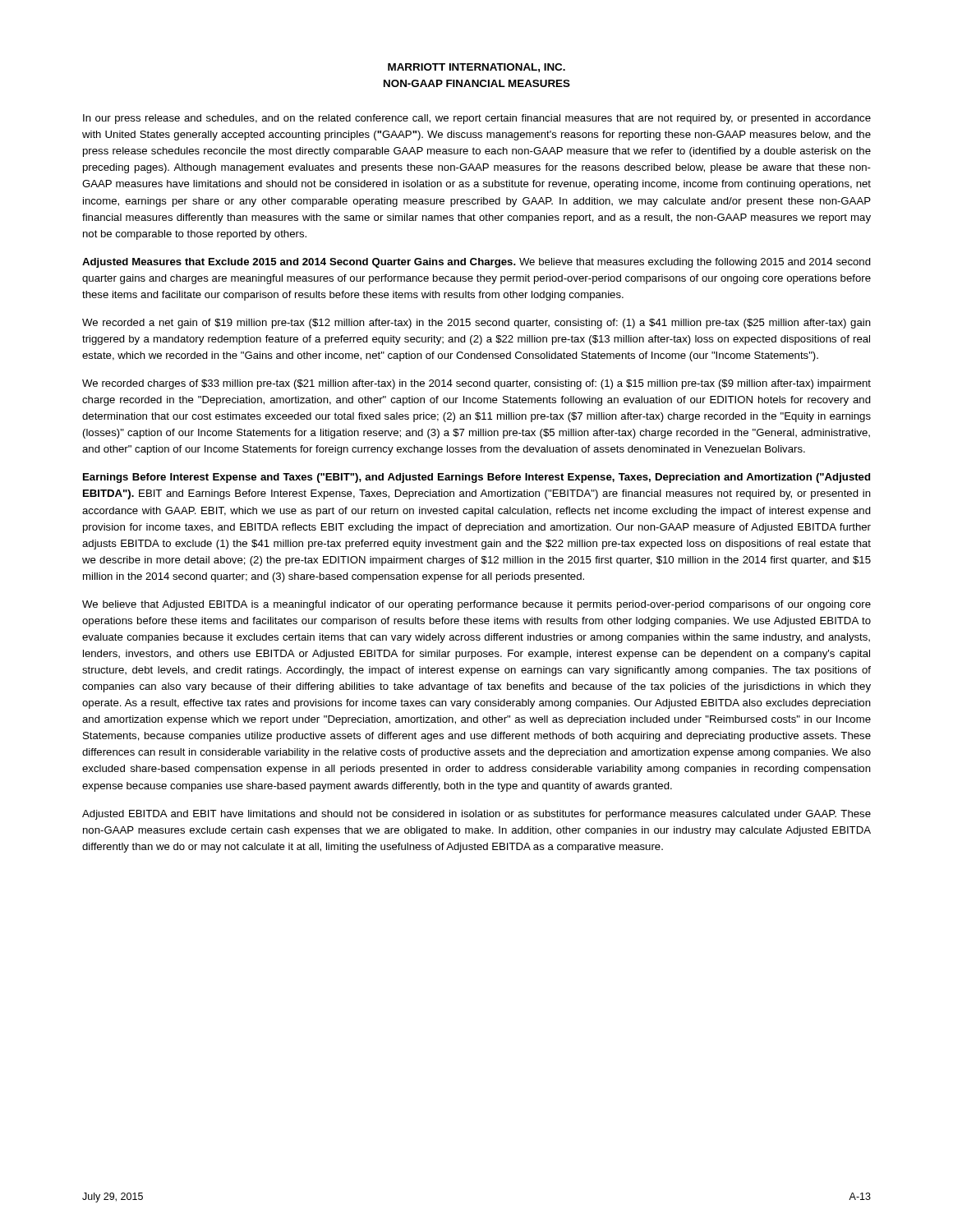Click on the text starting "We believe that Adjusted"
The height and width of the screenshot is (1232, 953).
point(476,695)
